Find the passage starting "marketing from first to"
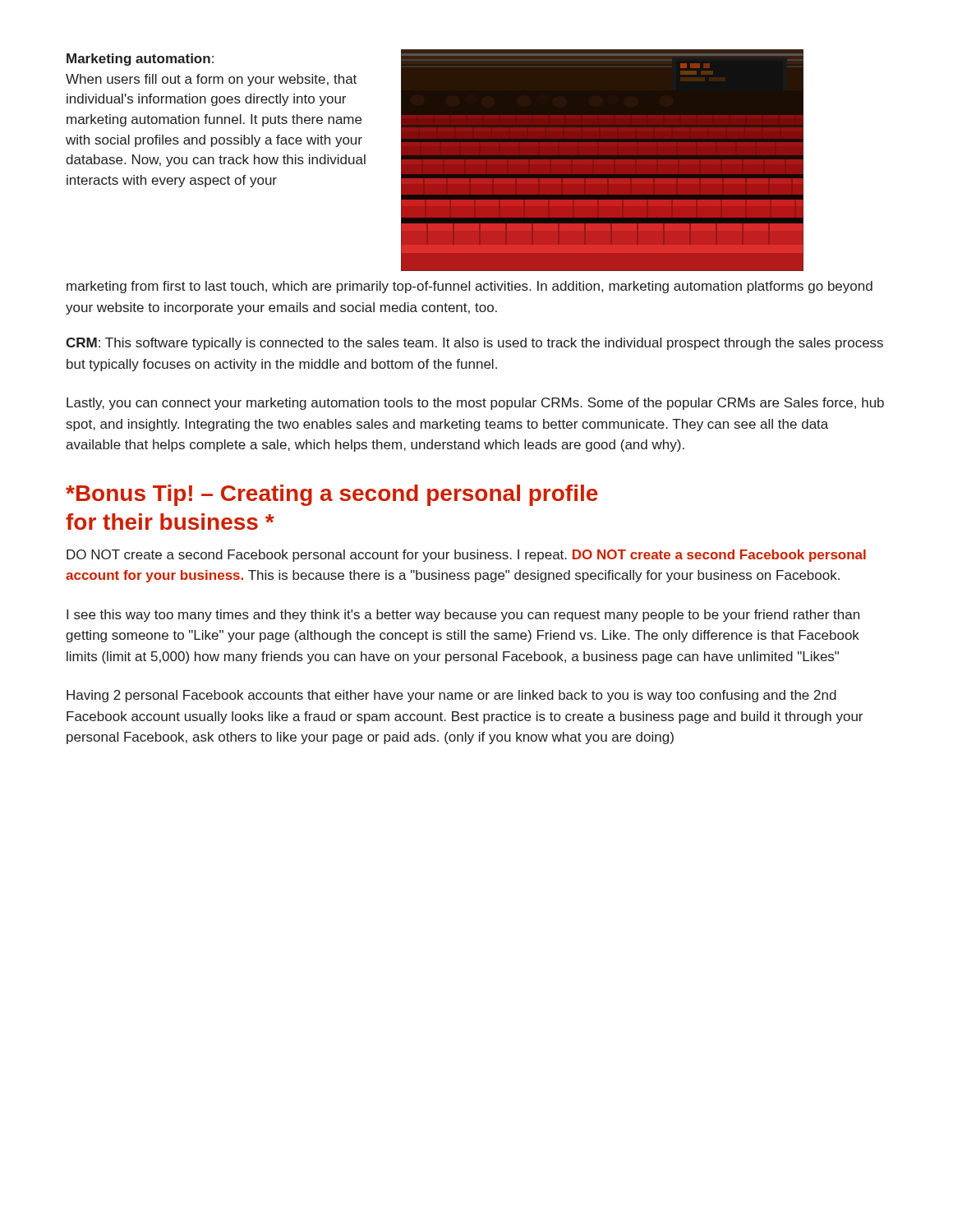This screenshot has width=953, height=1232. click(469, 297)
